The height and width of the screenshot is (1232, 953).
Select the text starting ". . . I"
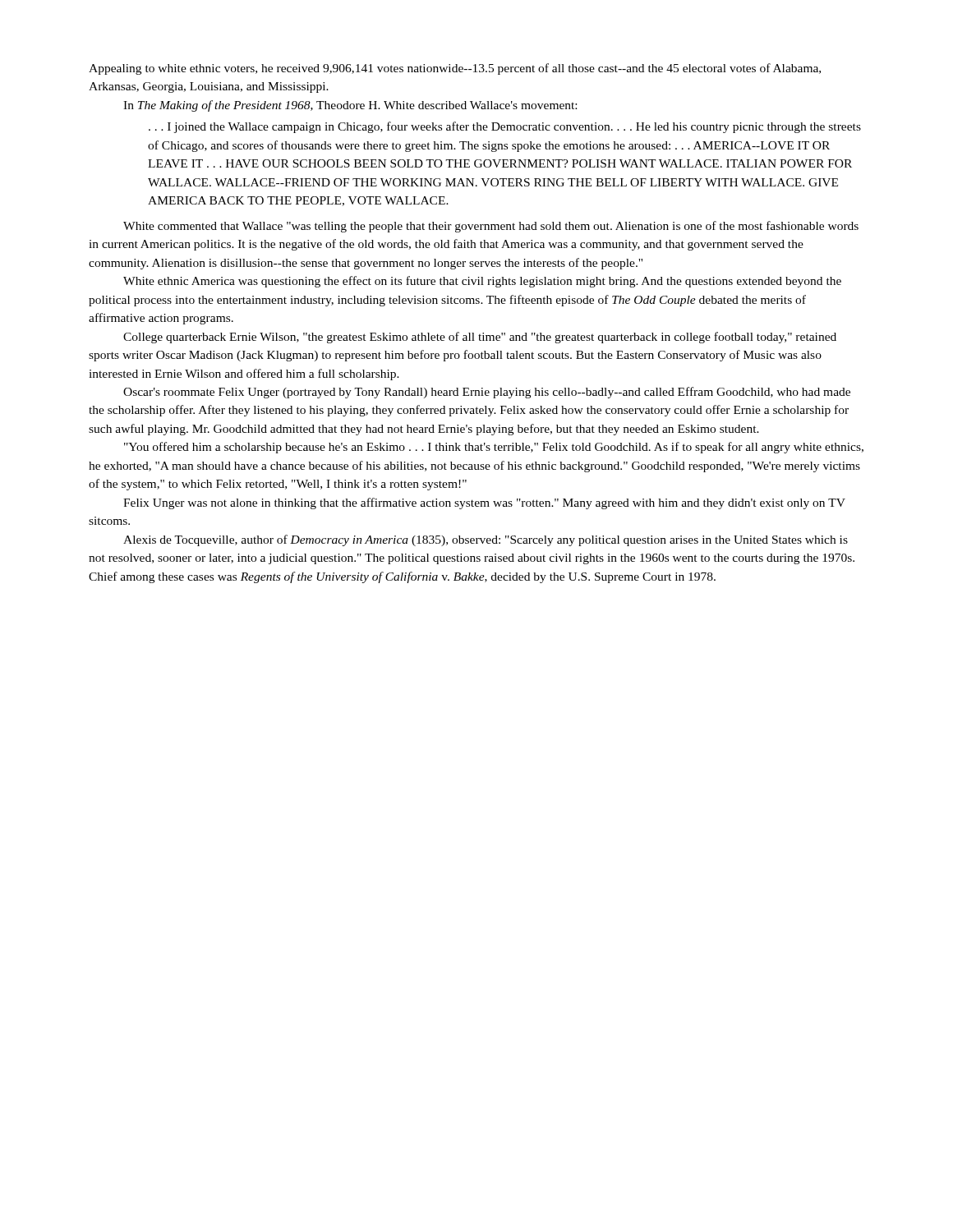click(506, 164)
